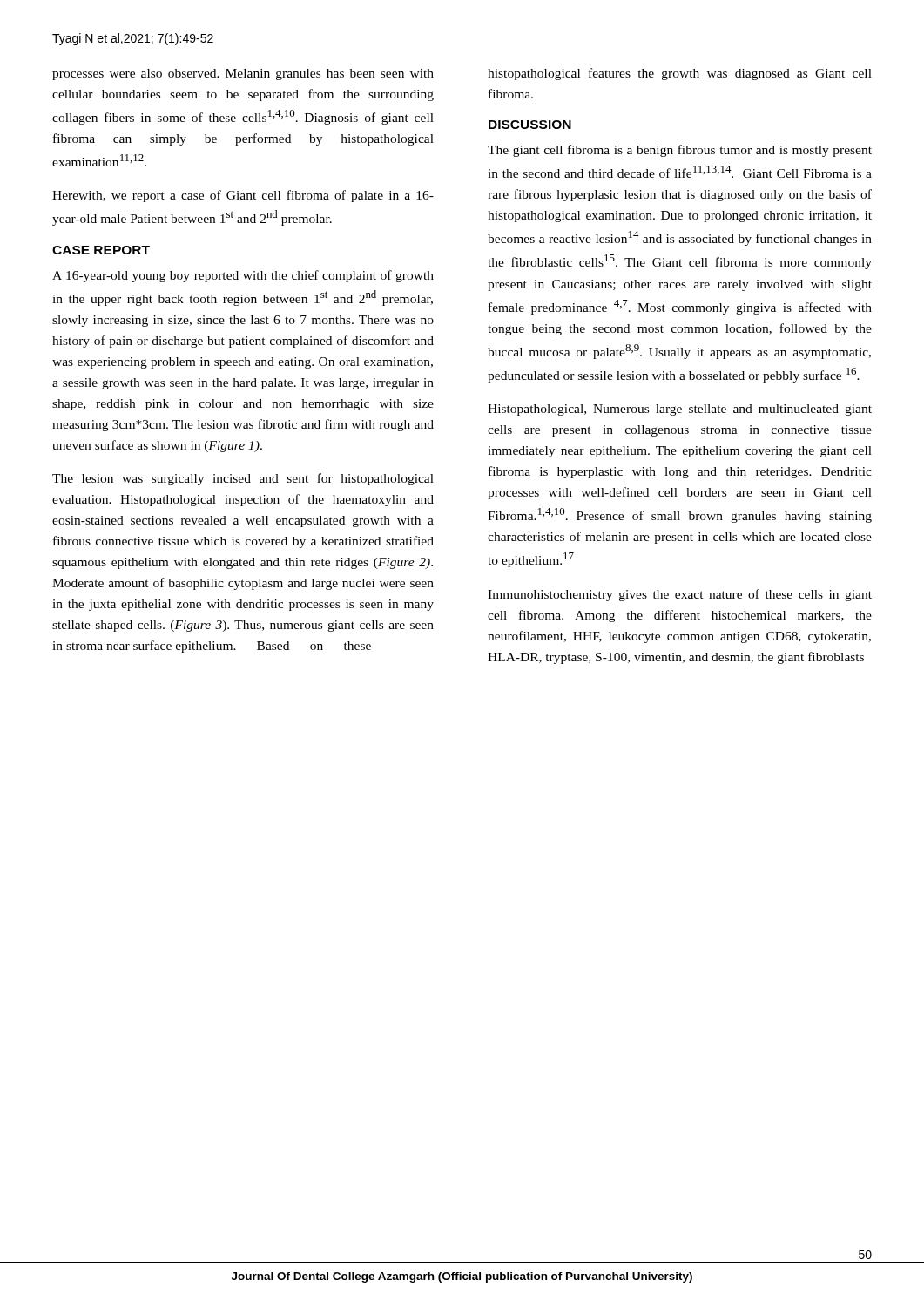Screen dimensions: 1307x924
Task: Find the text block that says "A 16-year-old young boy reported with the"
Action: pyautogui.click(x=243, y=360)
